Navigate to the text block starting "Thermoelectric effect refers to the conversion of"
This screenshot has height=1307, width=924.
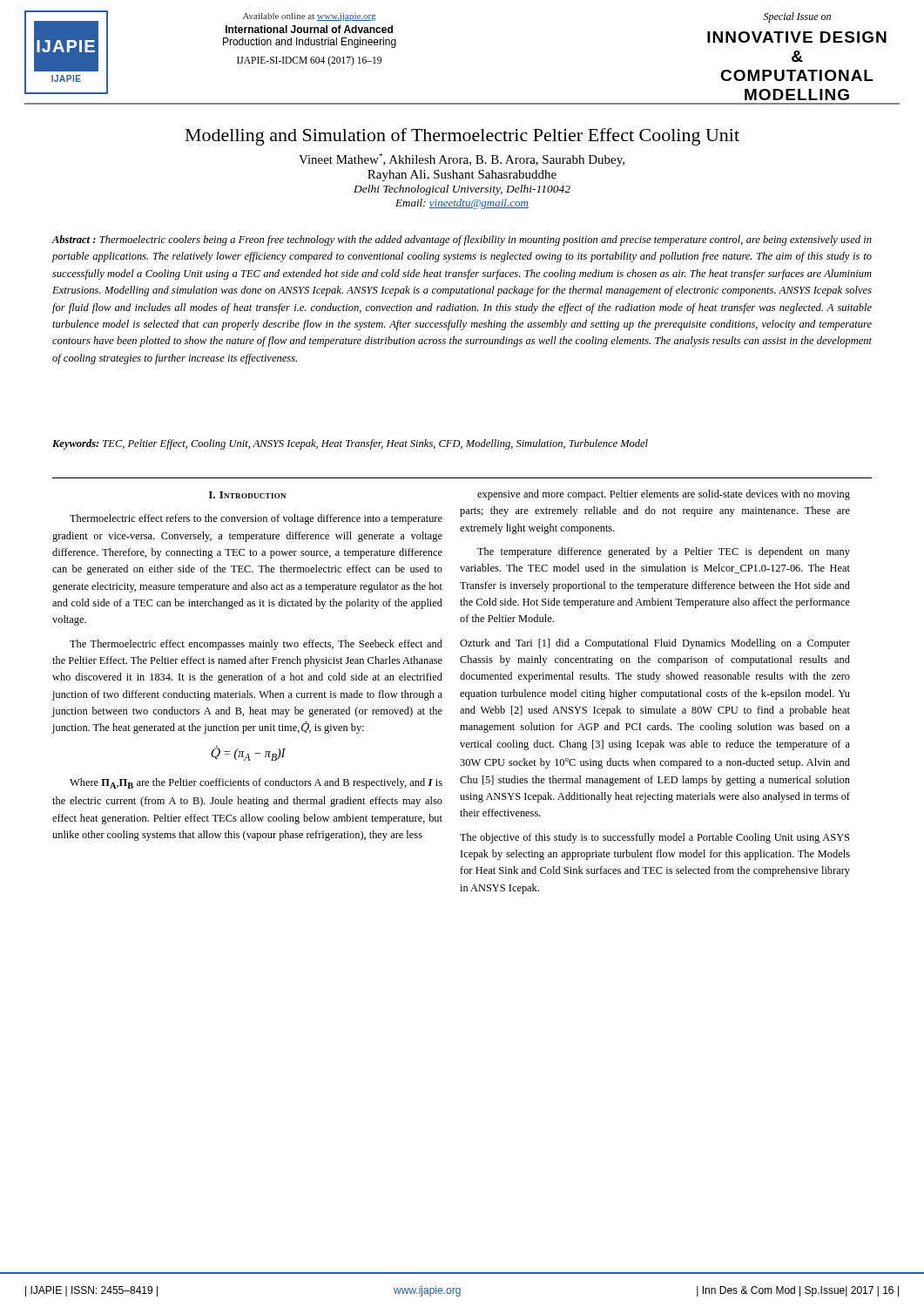247,569
